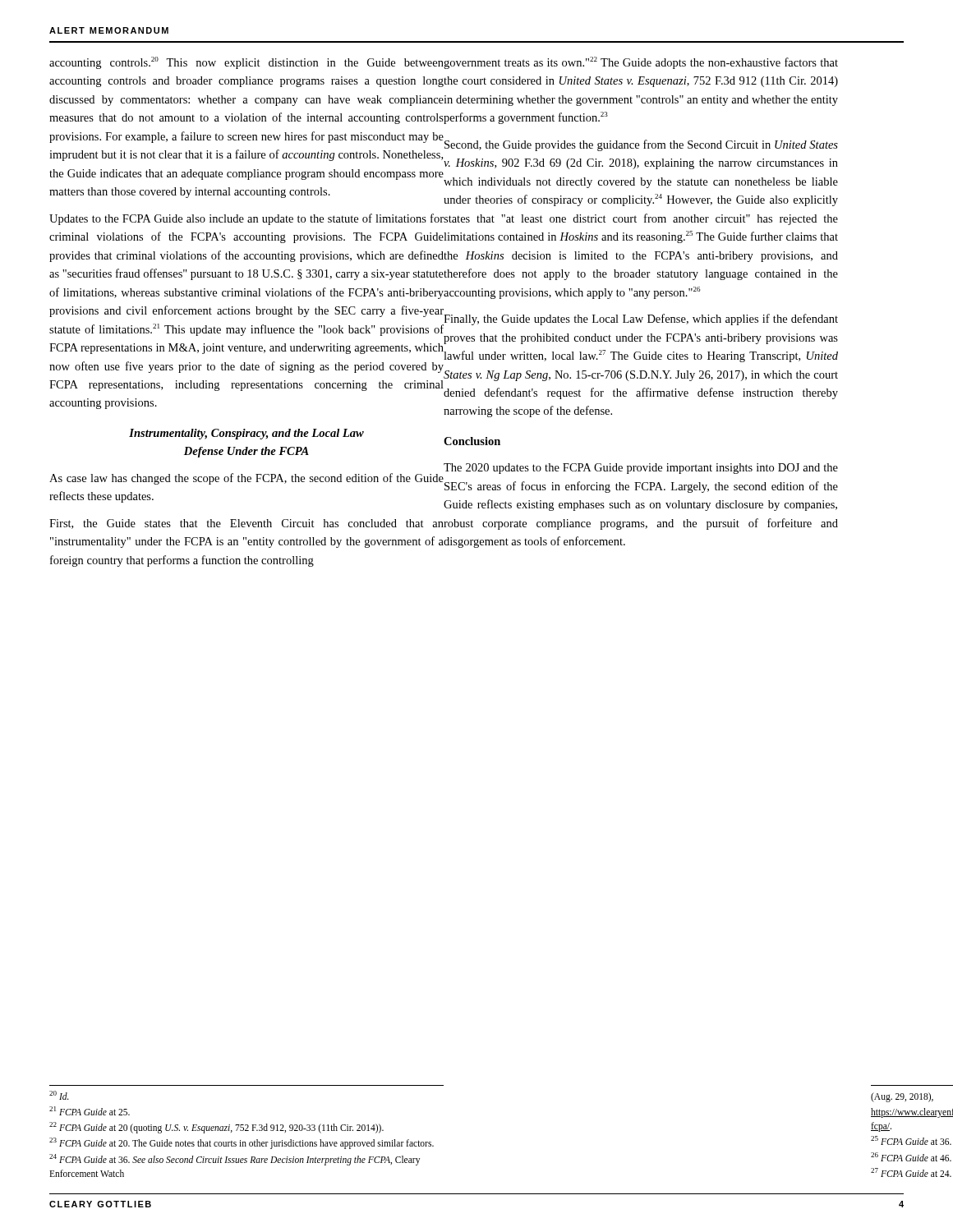Find the footnote that reads "(Aug. 29, 2018), https://www.clearyenforcementwatch.com/2018/08/second-circuit-issues-rare-decision-interpreting-fcpa/. 25"
Viewport: 953px width, 1232px height.
coord(912,1135)
